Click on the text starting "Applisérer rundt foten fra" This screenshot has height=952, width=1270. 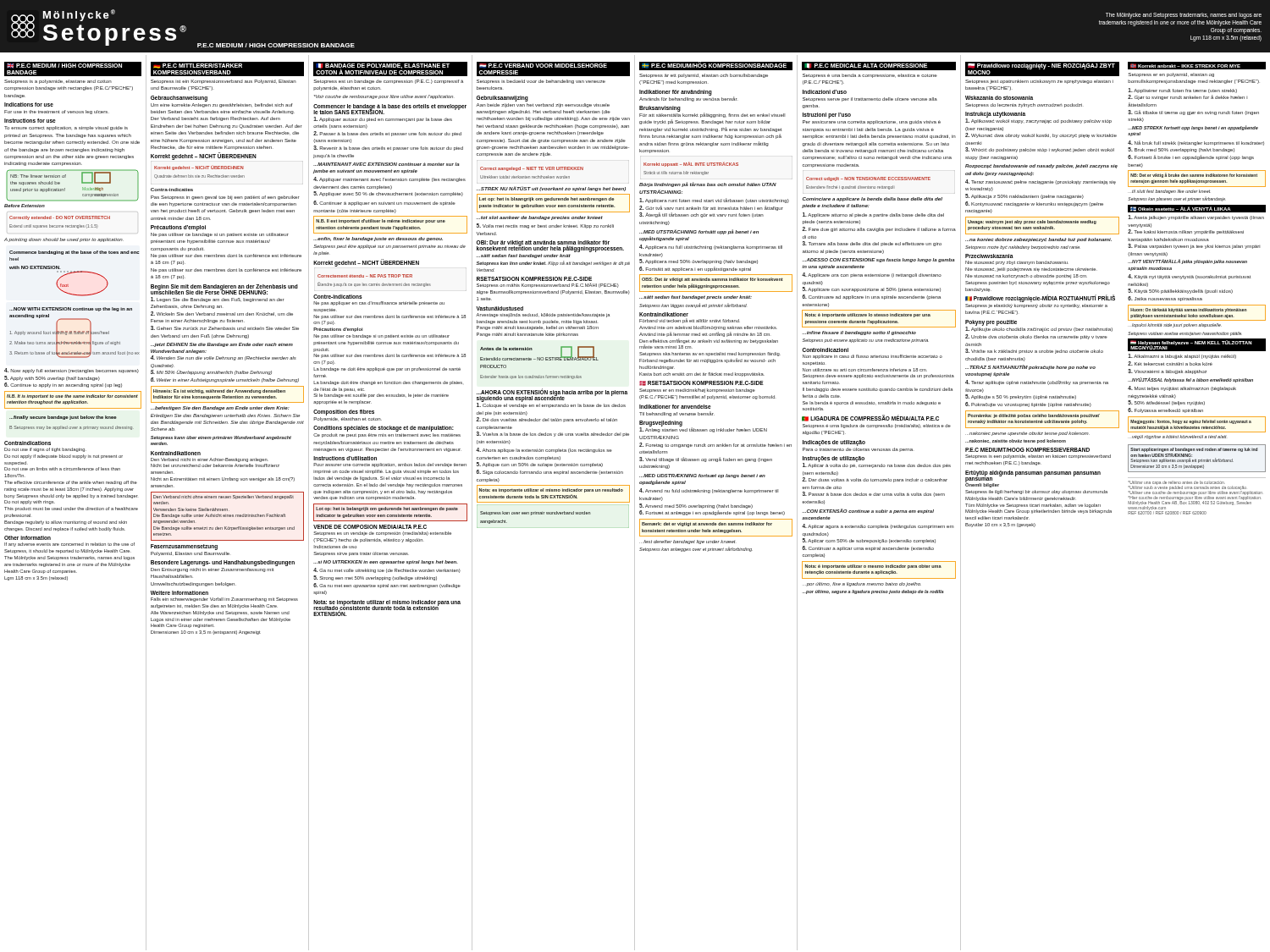(1194, 105)
